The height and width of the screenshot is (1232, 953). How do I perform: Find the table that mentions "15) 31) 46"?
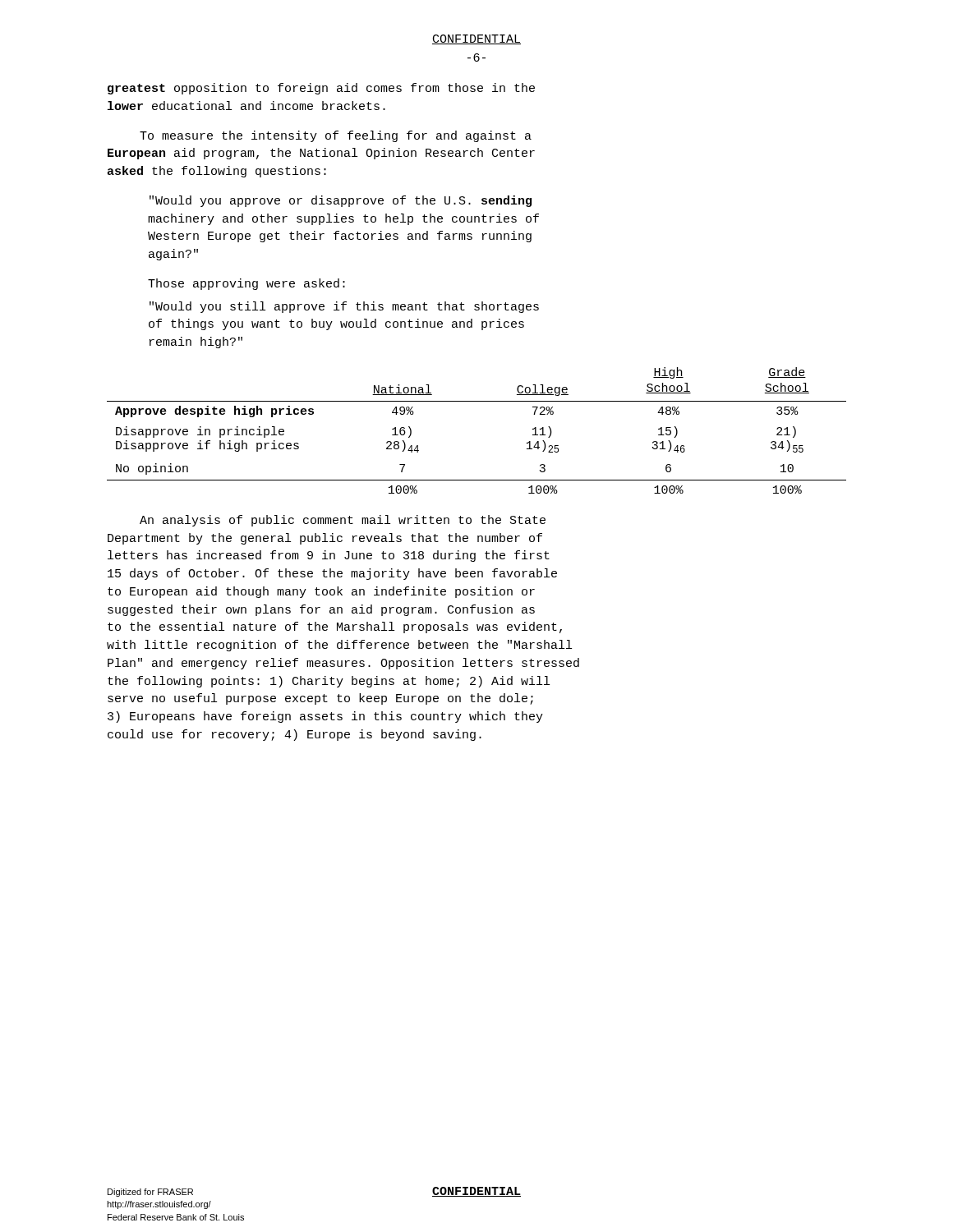476,432
